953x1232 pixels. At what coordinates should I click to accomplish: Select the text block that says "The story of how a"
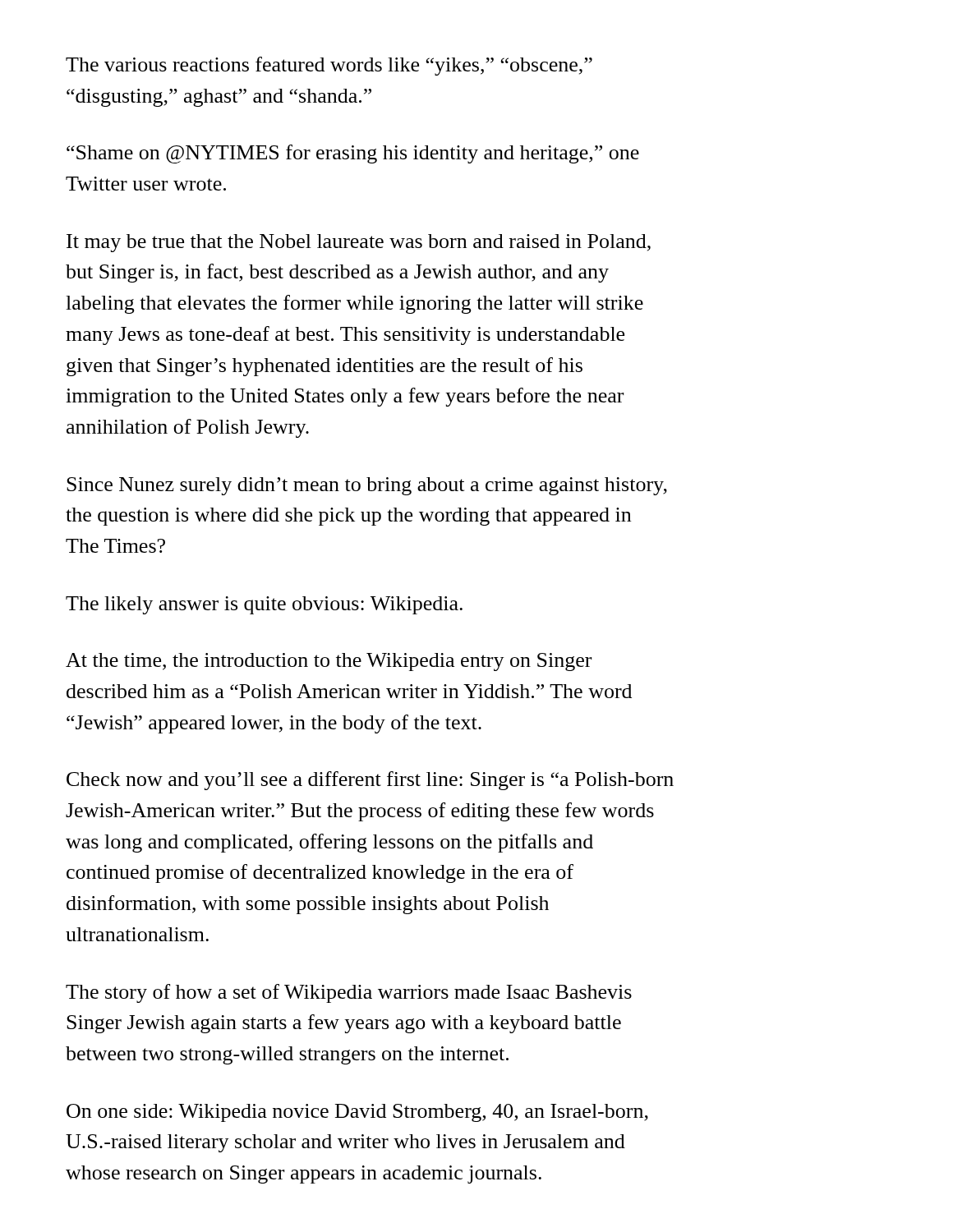tap(349, 1022)
